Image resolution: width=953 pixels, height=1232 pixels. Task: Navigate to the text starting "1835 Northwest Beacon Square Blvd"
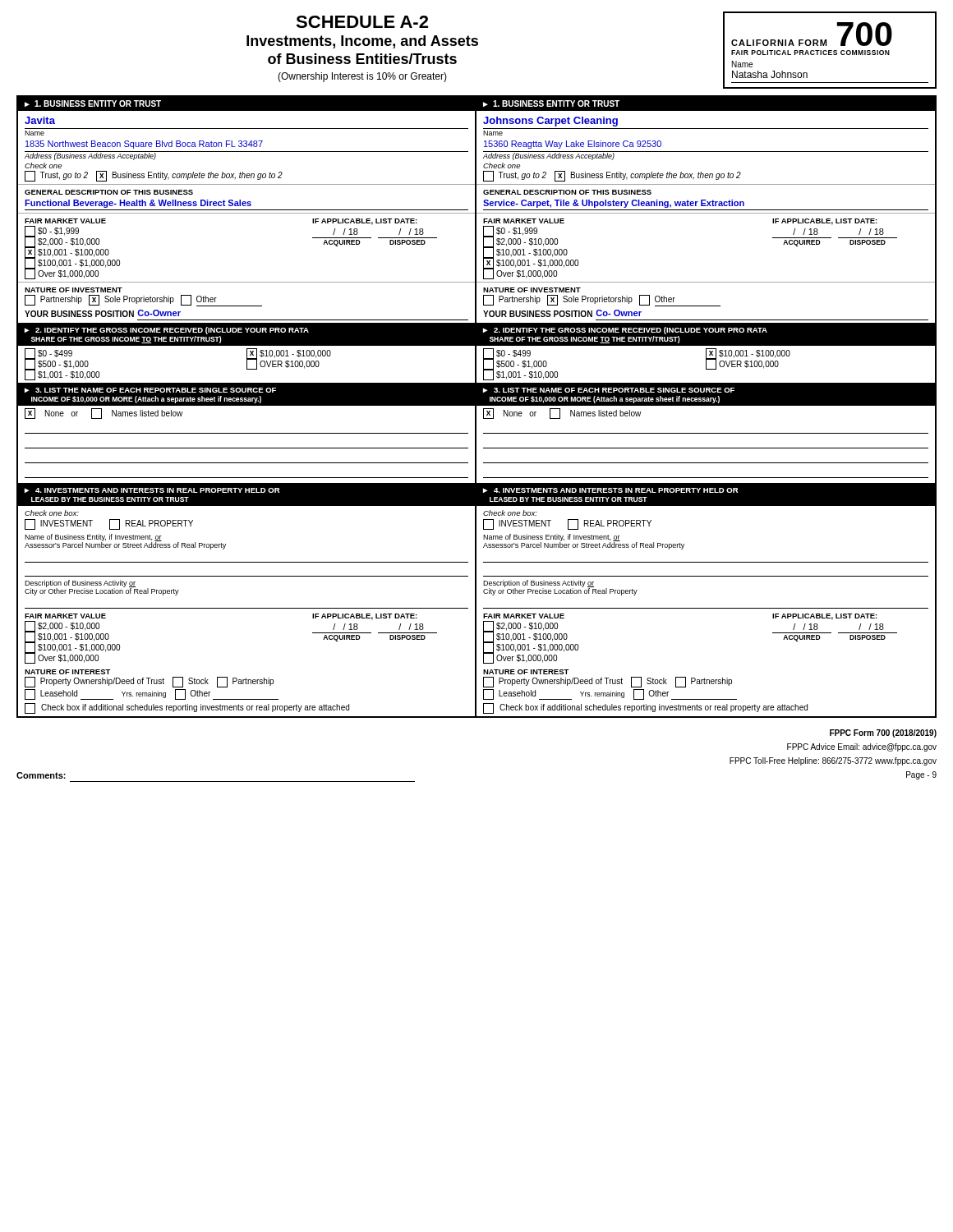click(144, 144)
